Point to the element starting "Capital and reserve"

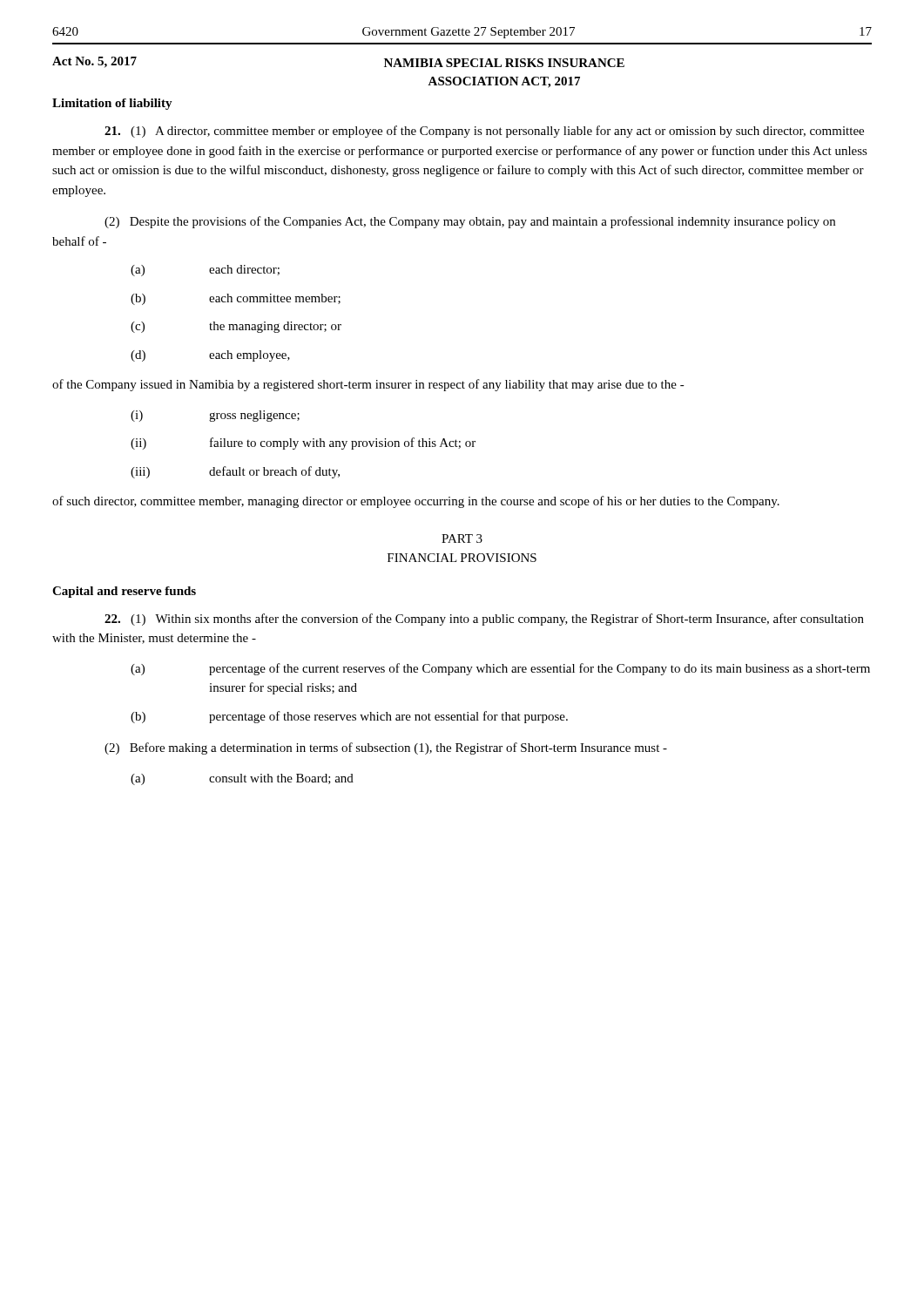(124, 590)
